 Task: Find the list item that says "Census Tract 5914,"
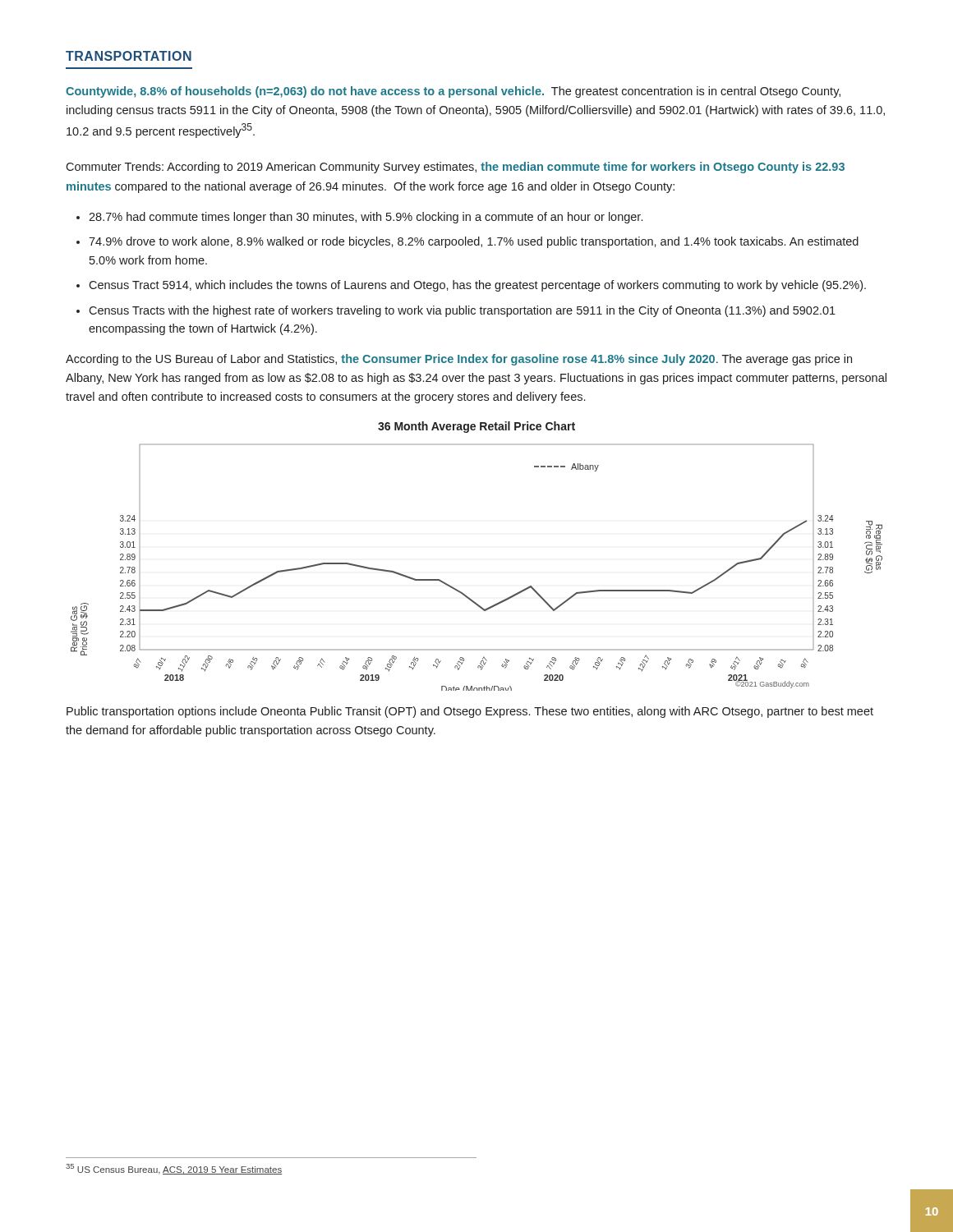pos(478,285)
